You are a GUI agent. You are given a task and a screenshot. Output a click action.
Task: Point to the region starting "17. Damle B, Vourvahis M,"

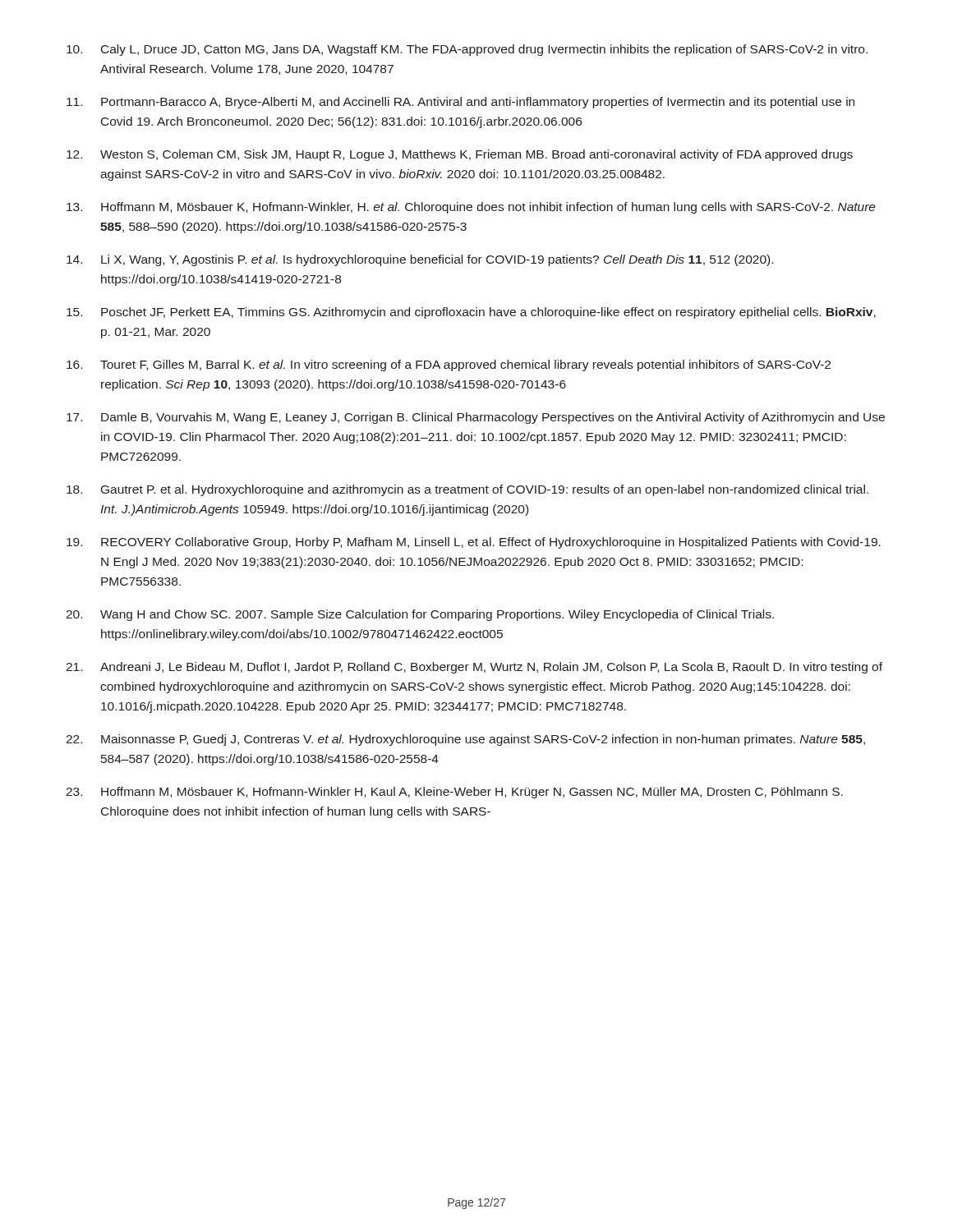(476, 437)
